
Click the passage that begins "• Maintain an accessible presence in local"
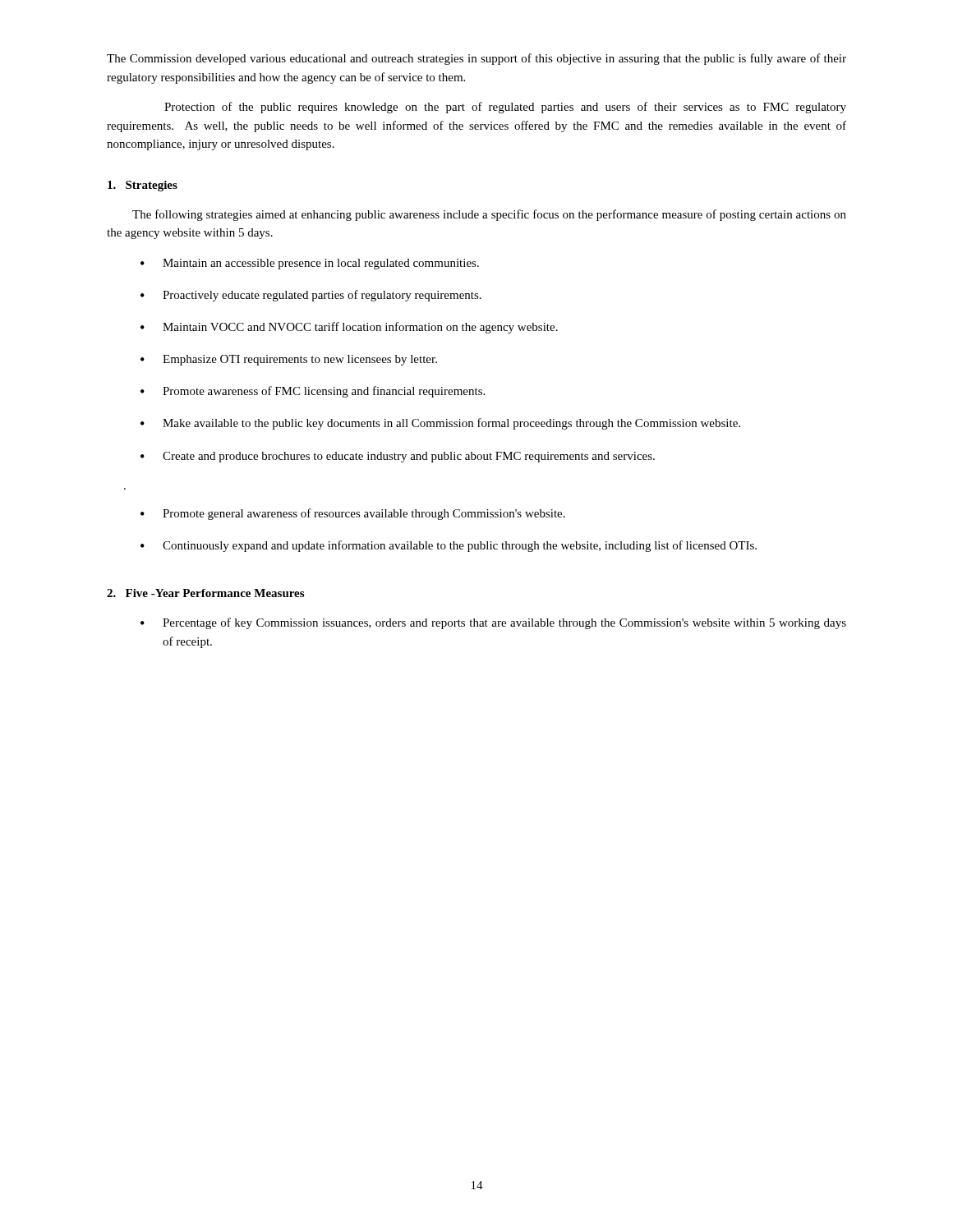pyautogui.click(x=310, y=264)
